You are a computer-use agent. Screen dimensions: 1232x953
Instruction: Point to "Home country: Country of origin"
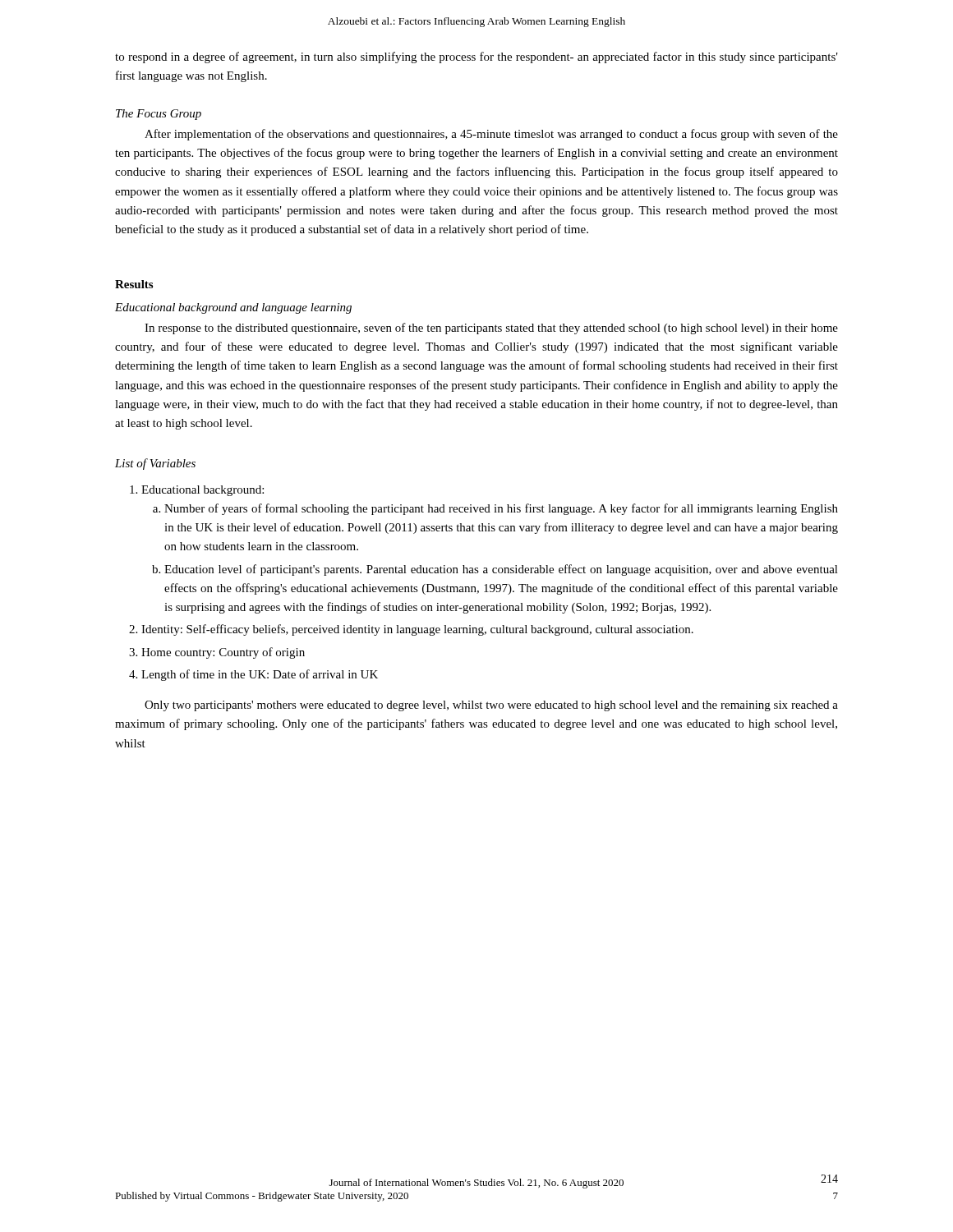(x=217, y=653)
